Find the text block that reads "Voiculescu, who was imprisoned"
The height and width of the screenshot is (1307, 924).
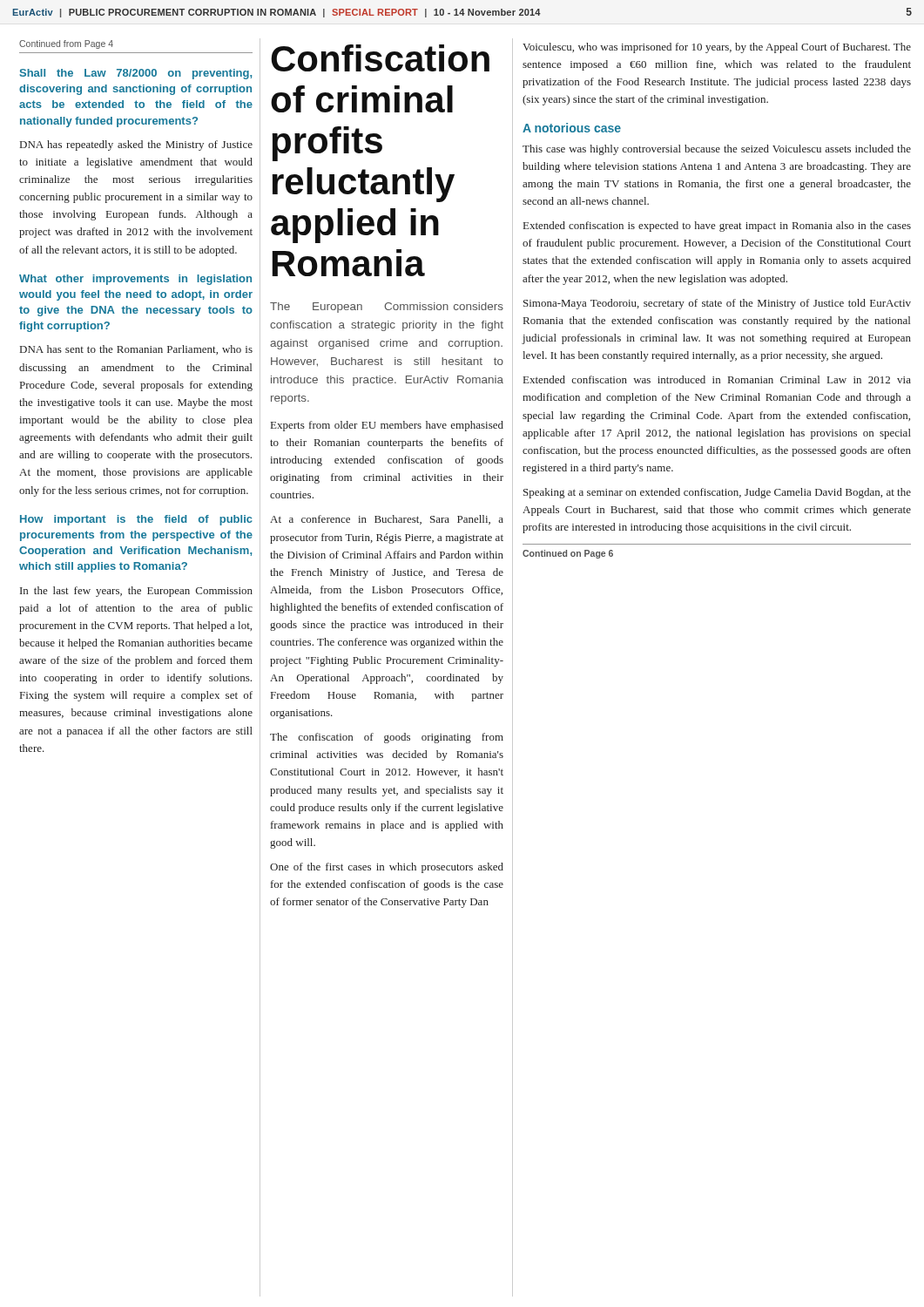pos(717,73)
